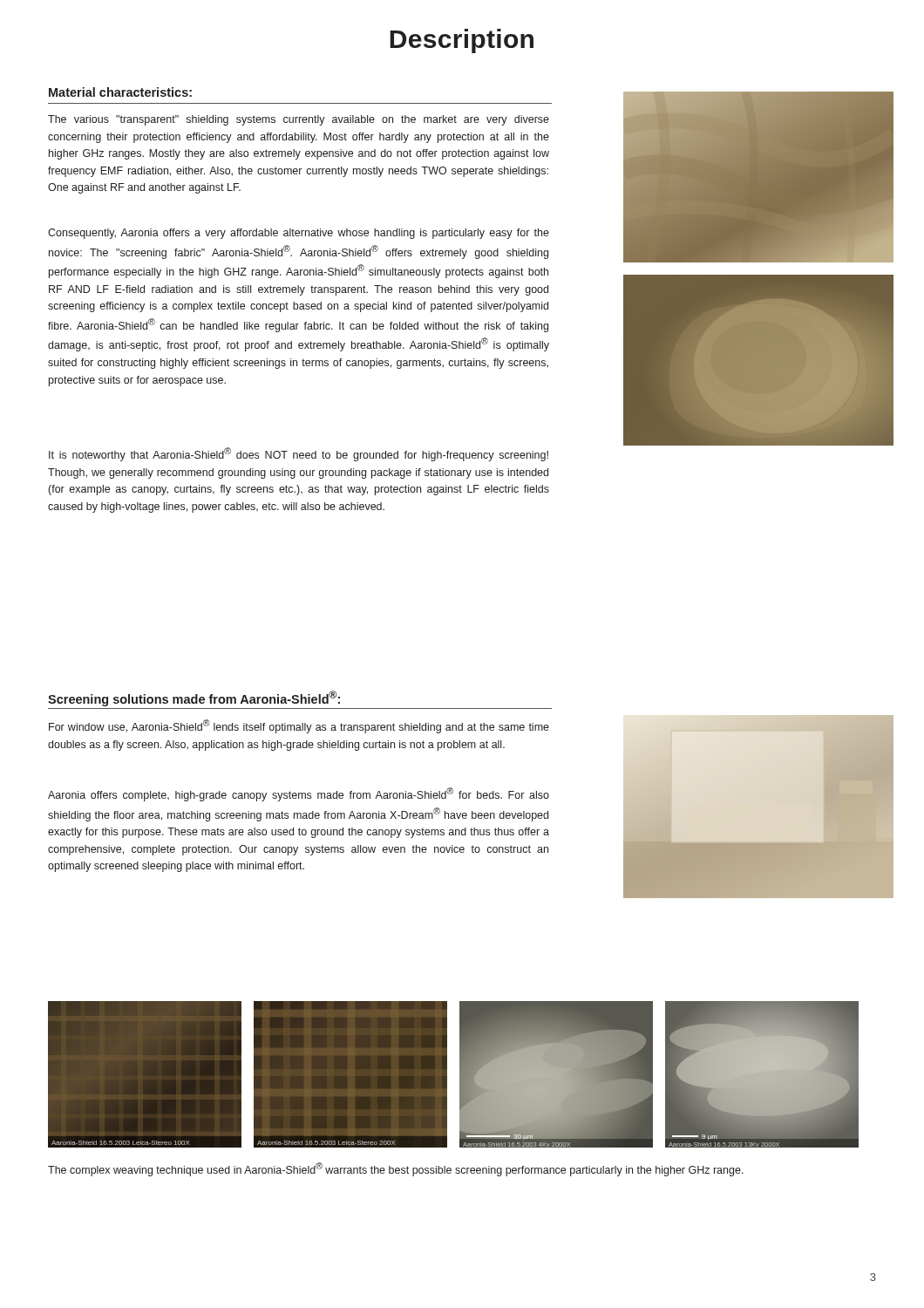Click on the section header with the text "Screening solutions made from Aaronia-Shield®:"
The height and width of the screenshot is (1308, 924).
195,698
